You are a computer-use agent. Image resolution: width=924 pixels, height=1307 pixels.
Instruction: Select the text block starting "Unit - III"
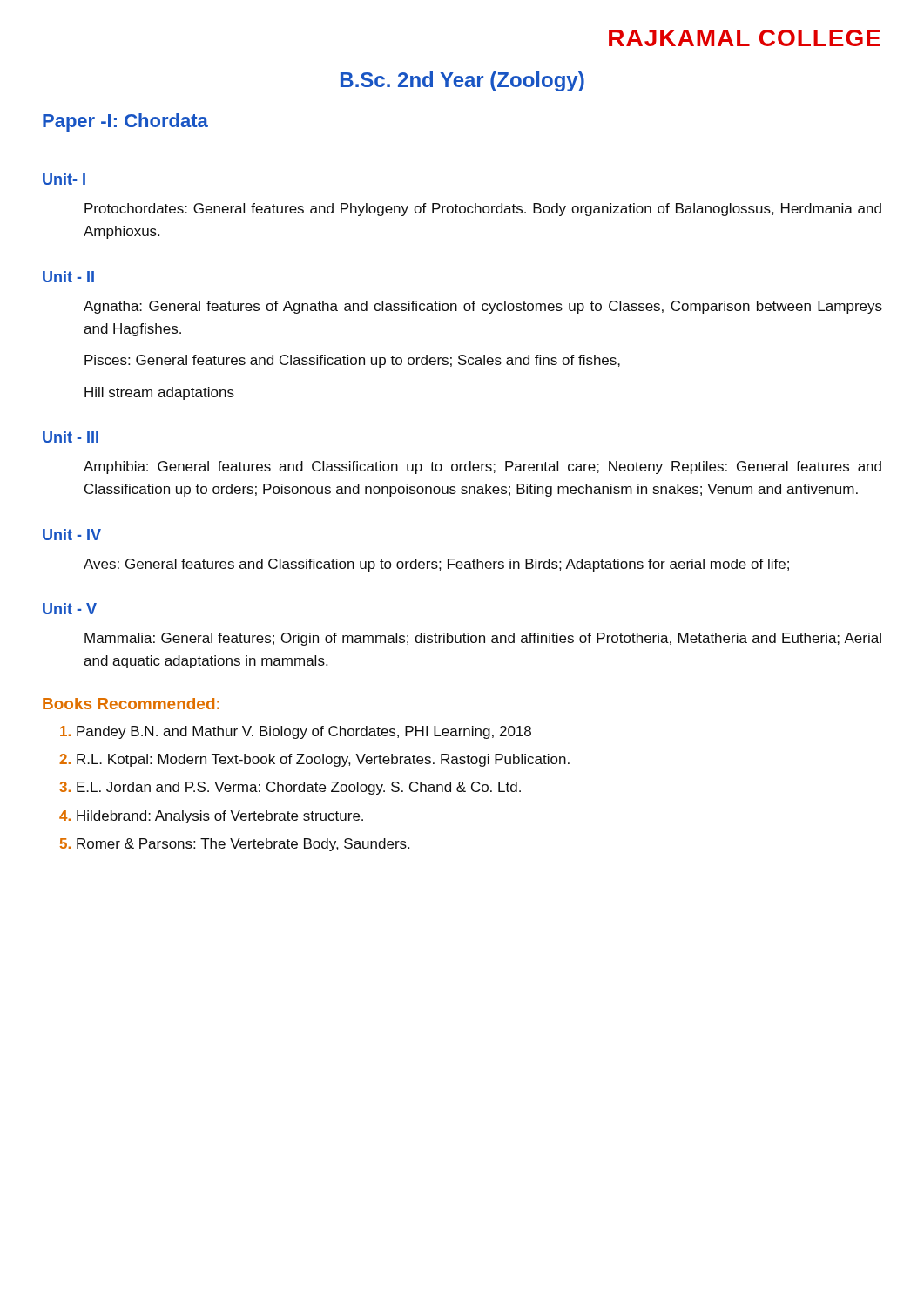click(x=71, y=437)
